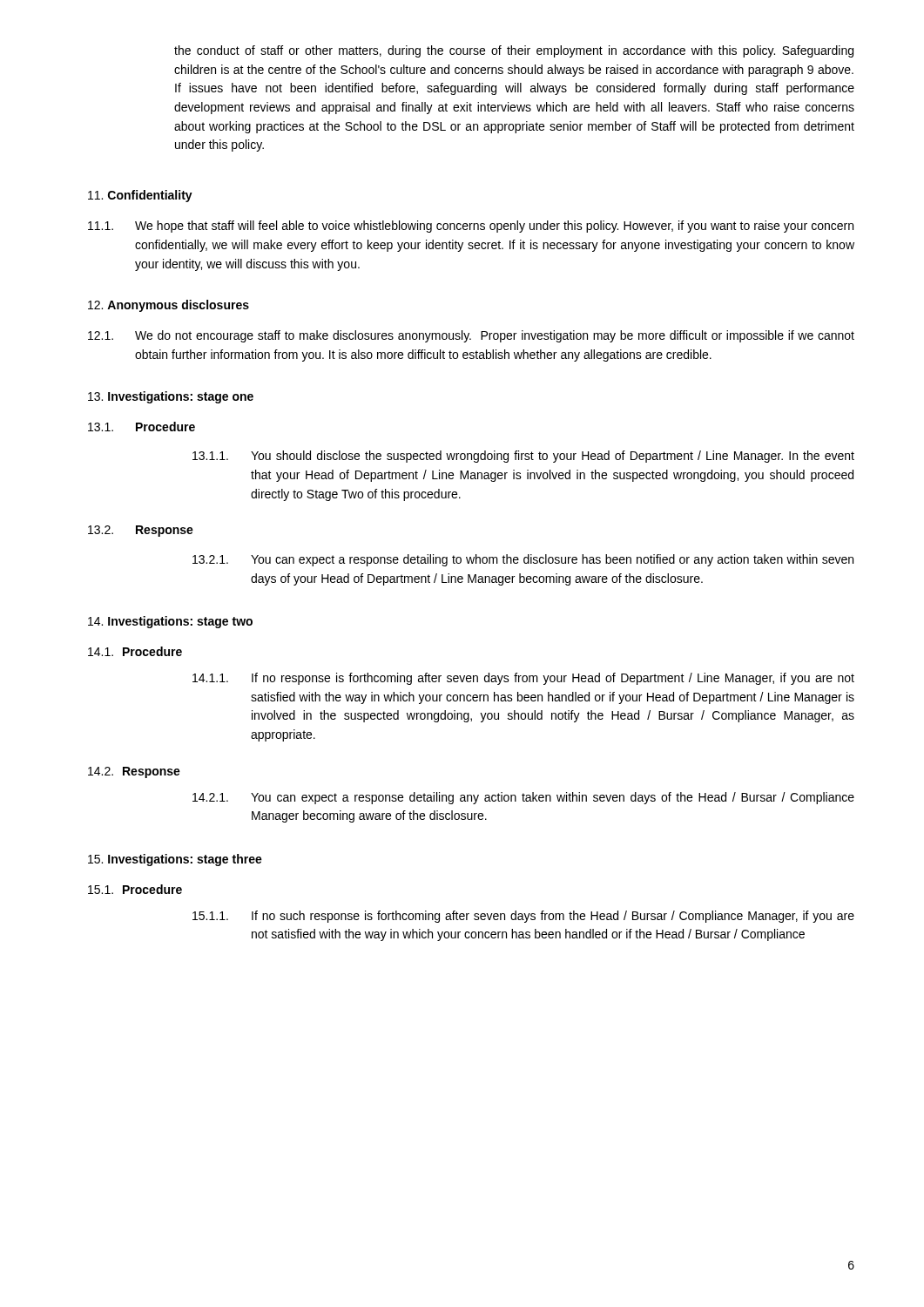Navigate to the passage starting "1.1. If no such response is forthcoming"
This screenshot has height=1307, width=924.
[523, 926]
